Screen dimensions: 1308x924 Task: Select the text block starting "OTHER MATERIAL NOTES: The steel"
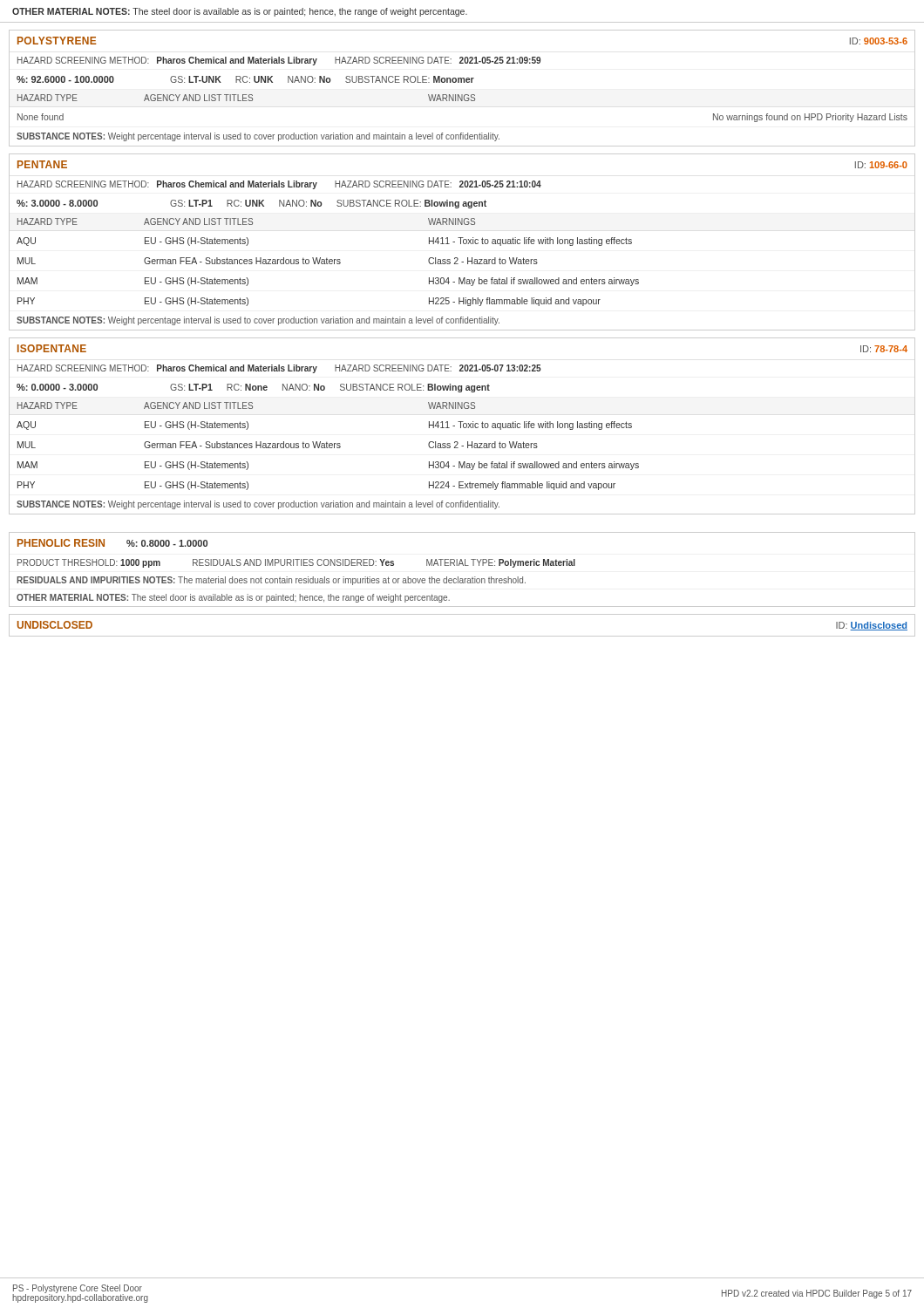coord(240,11)
